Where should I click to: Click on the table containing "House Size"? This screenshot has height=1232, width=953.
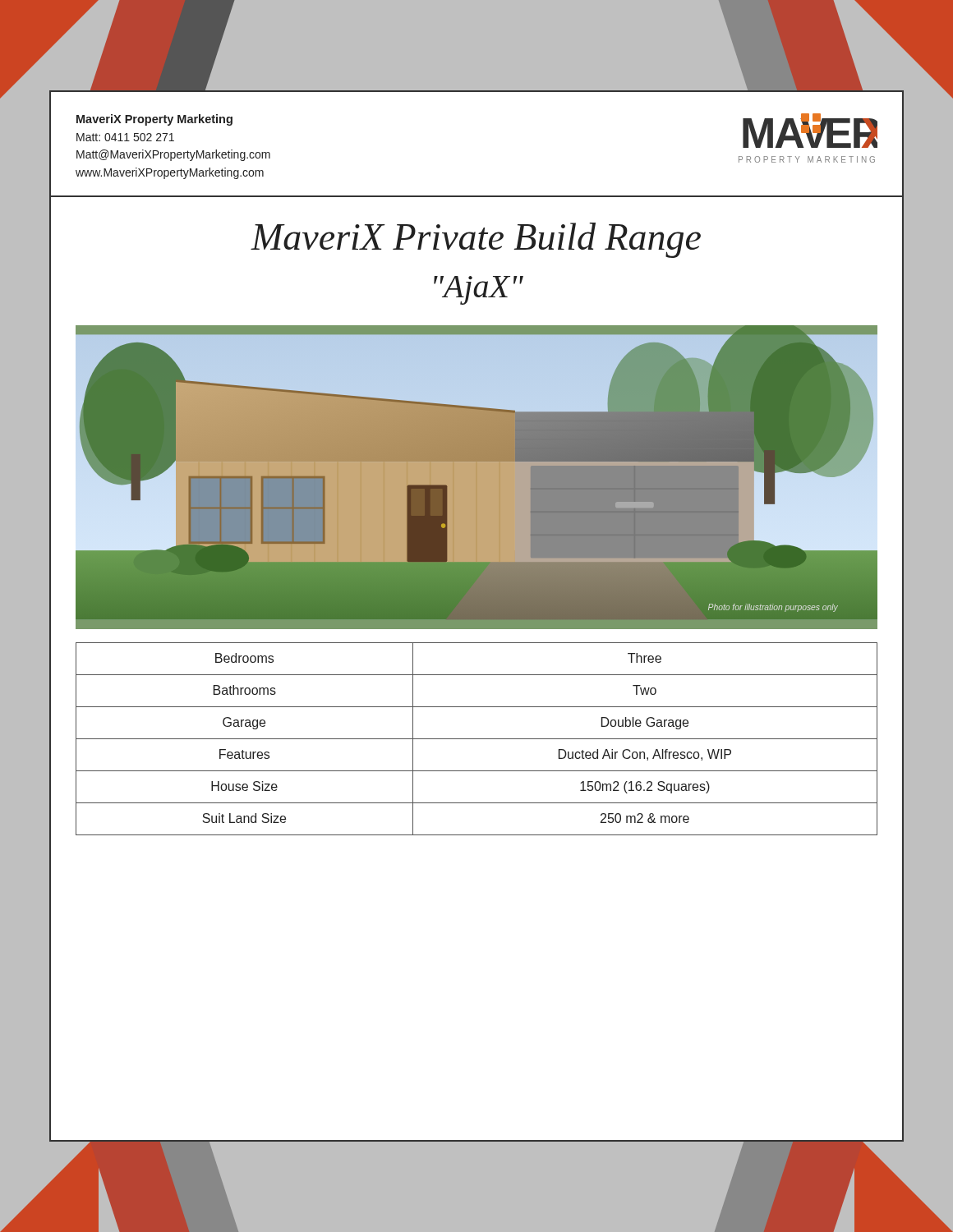[x=476, y=739]
